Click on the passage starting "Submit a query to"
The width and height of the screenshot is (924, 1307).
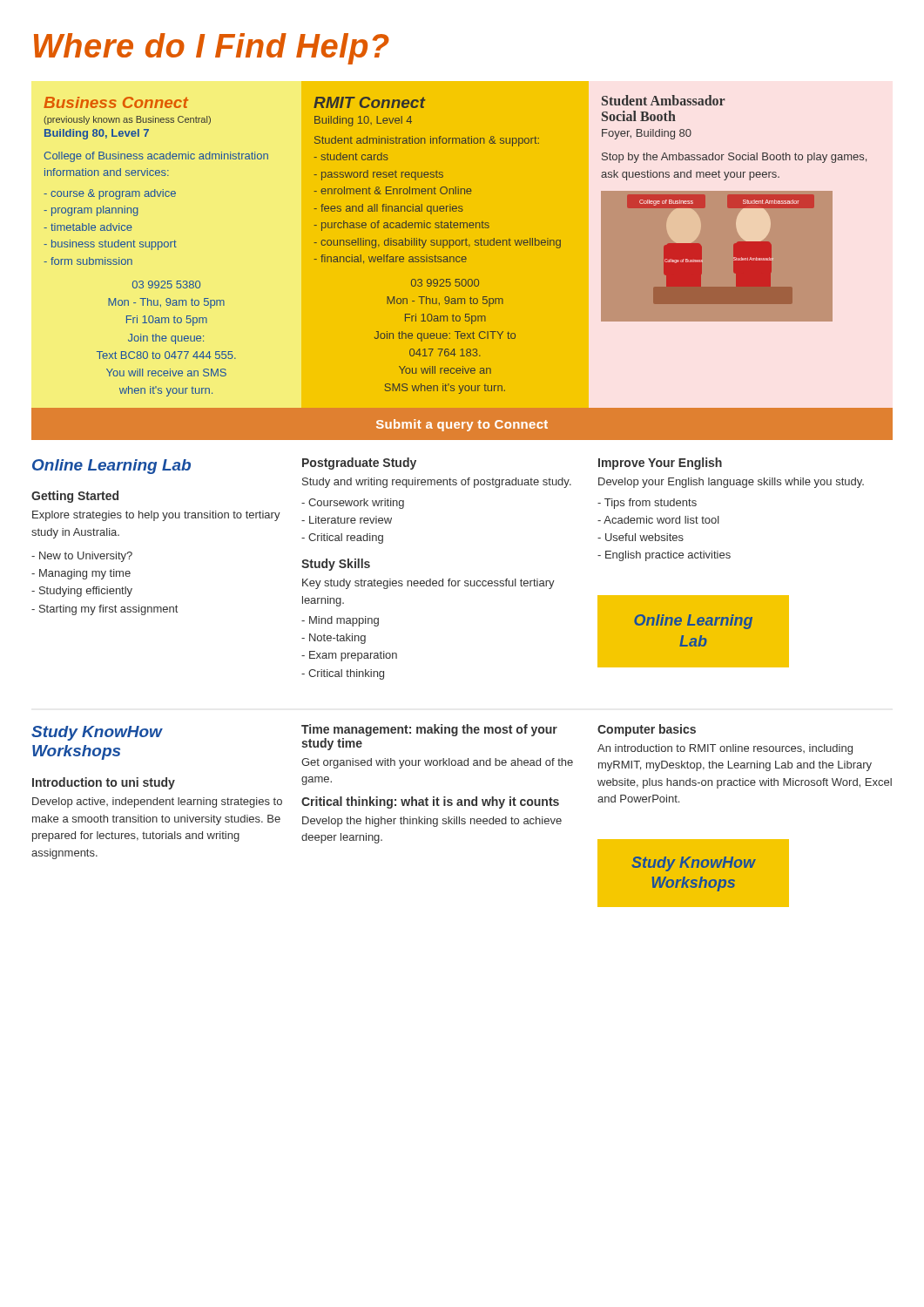(x=462, y=424)
